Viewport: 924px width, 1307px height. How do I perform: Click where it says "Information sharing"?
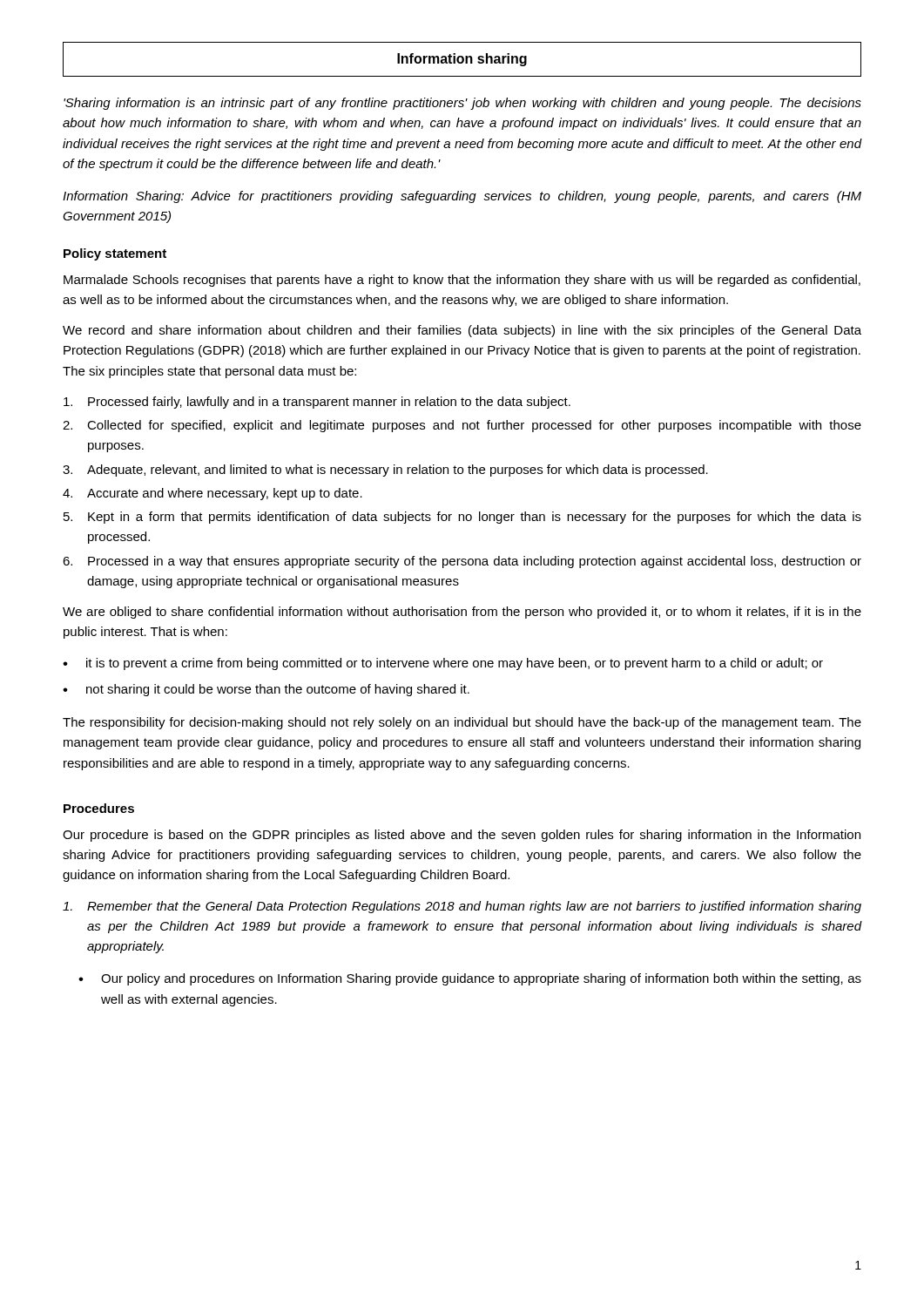(x=462, y=59)
